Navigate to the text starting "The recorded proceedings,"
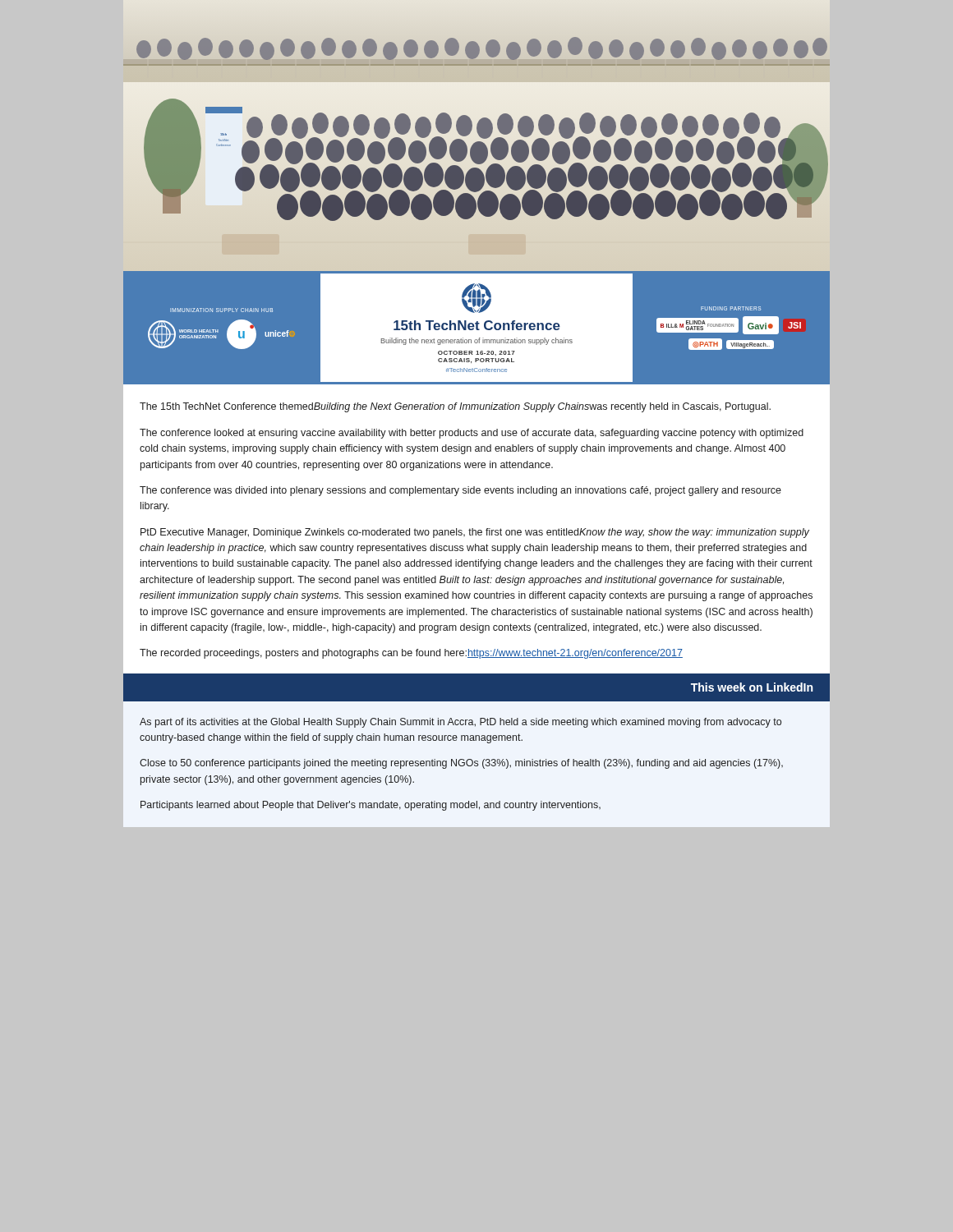953x1232 pixels. [411, 653]
